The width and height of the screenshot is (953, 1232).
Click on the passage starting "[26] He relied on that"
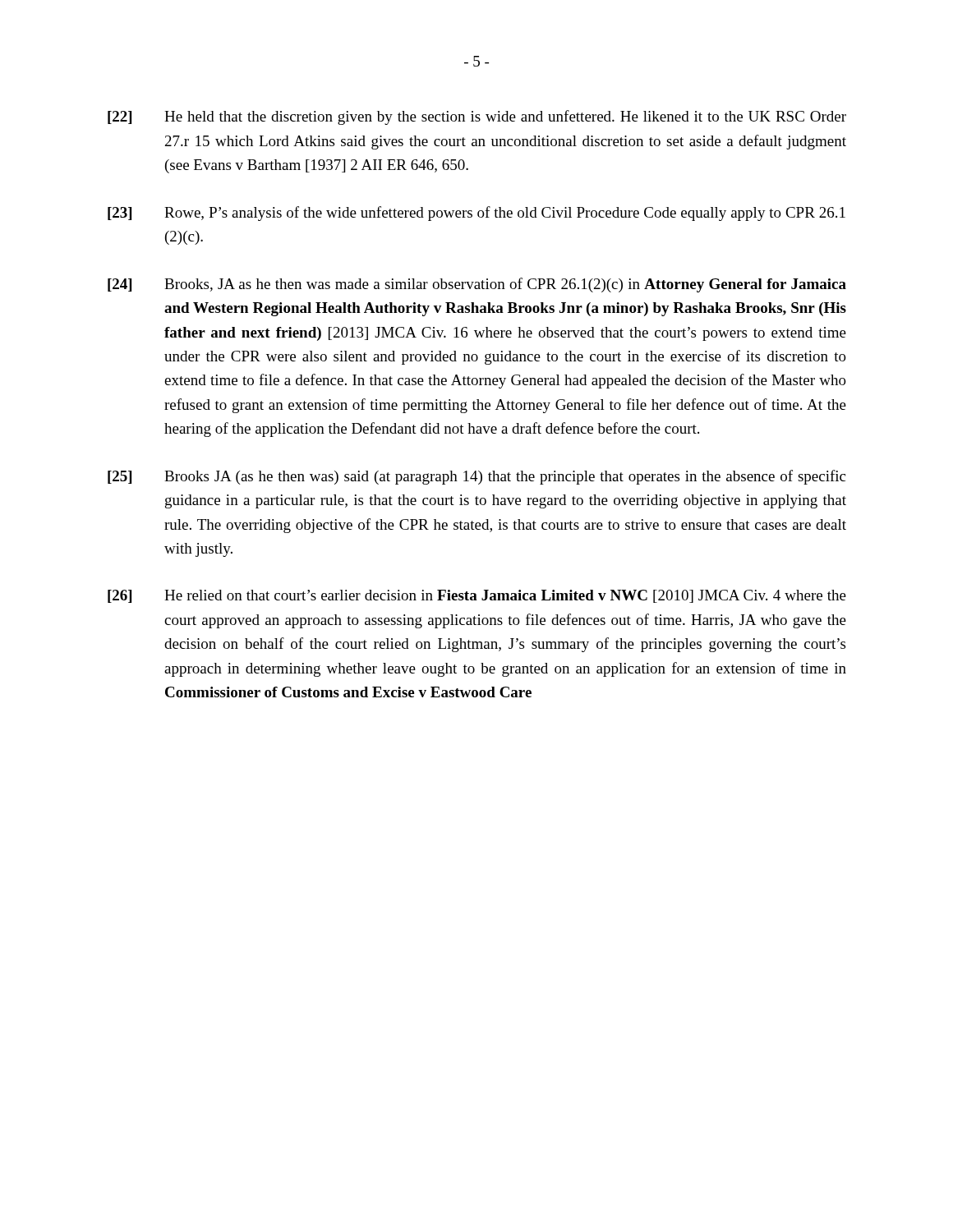click(476, 644)
